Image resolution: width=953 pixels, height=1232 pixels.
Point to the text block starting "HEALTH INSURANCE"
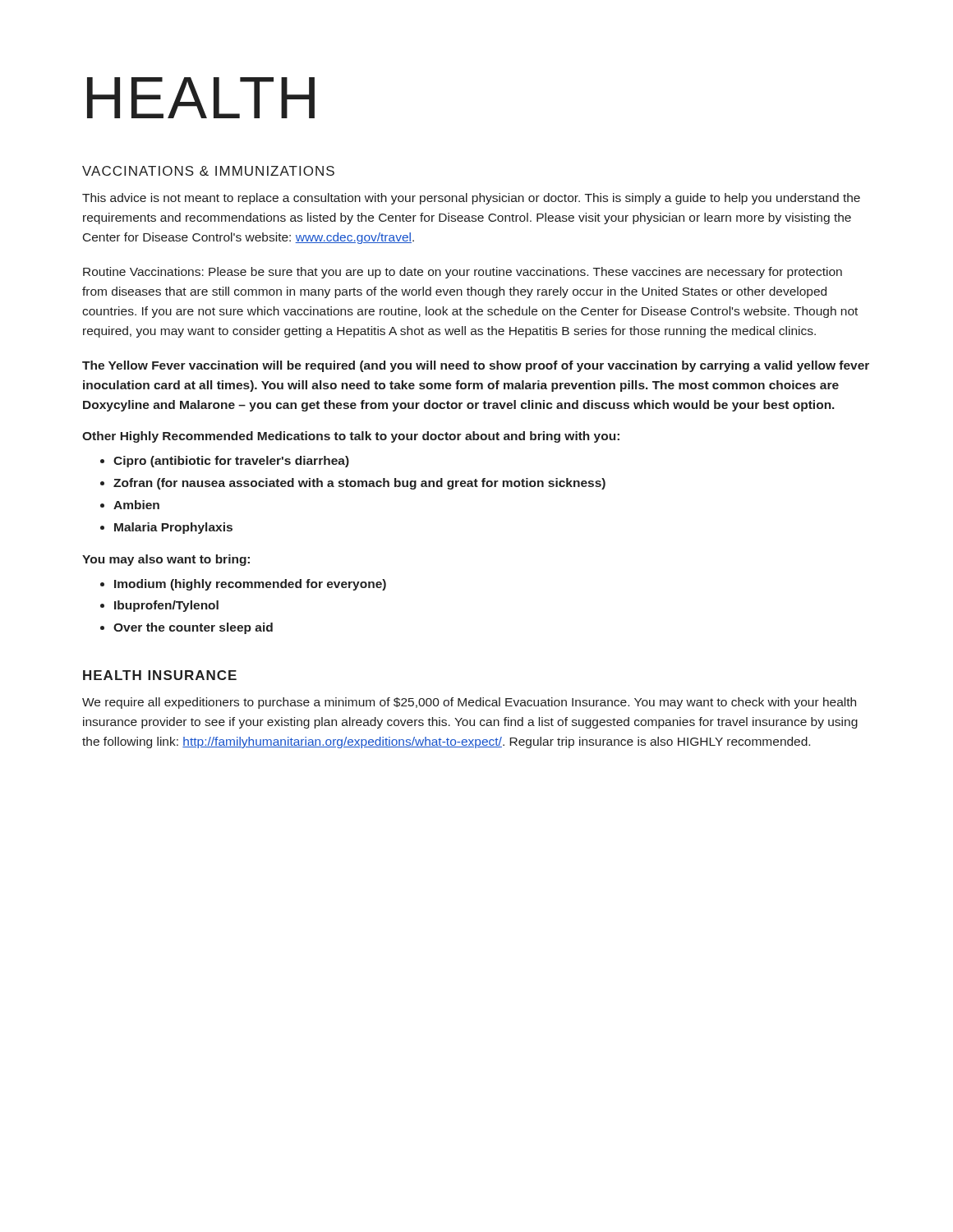point(160,676)
